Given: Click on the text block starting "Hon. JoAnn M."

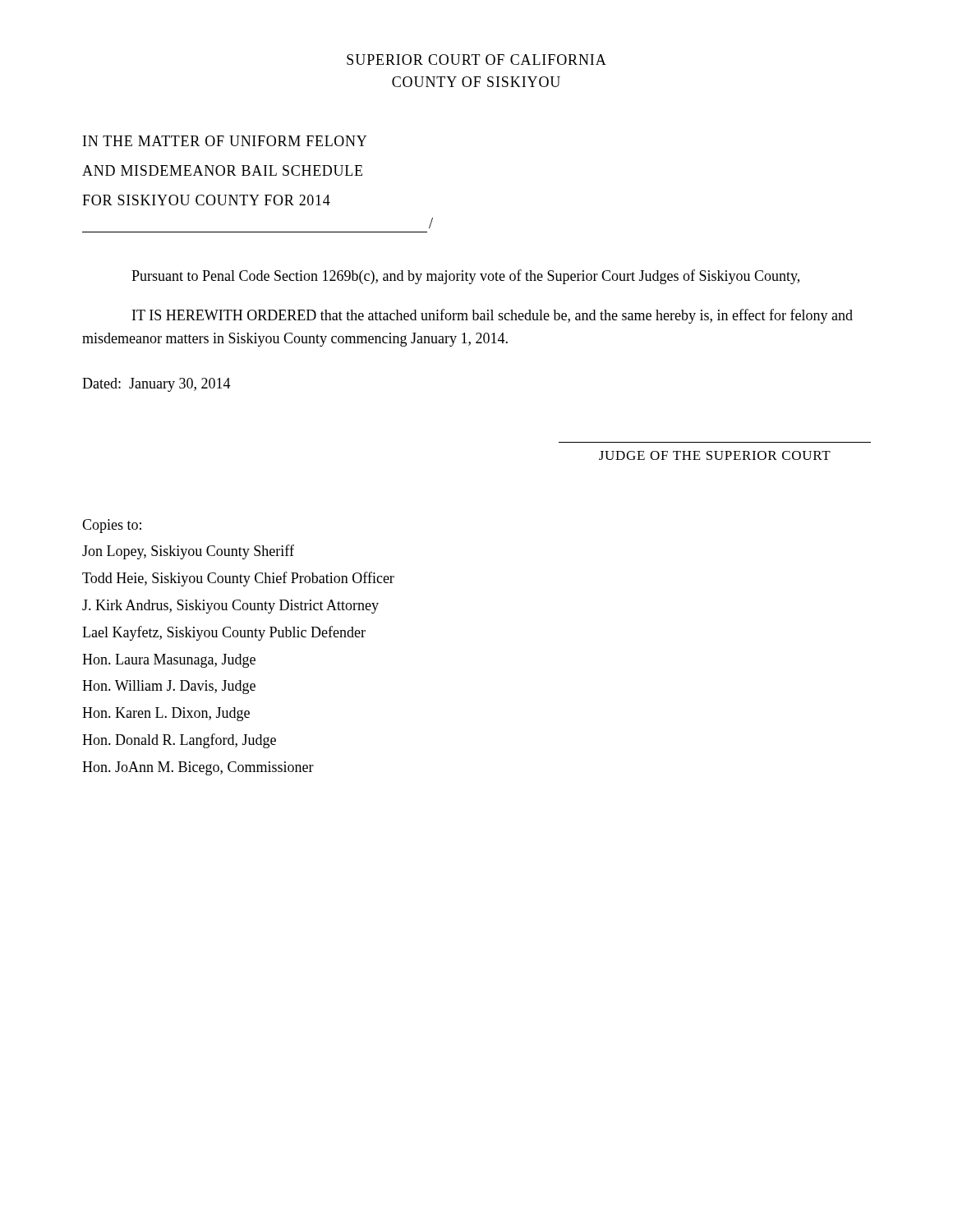Looking at the screenshot, I should coord(198,767).
